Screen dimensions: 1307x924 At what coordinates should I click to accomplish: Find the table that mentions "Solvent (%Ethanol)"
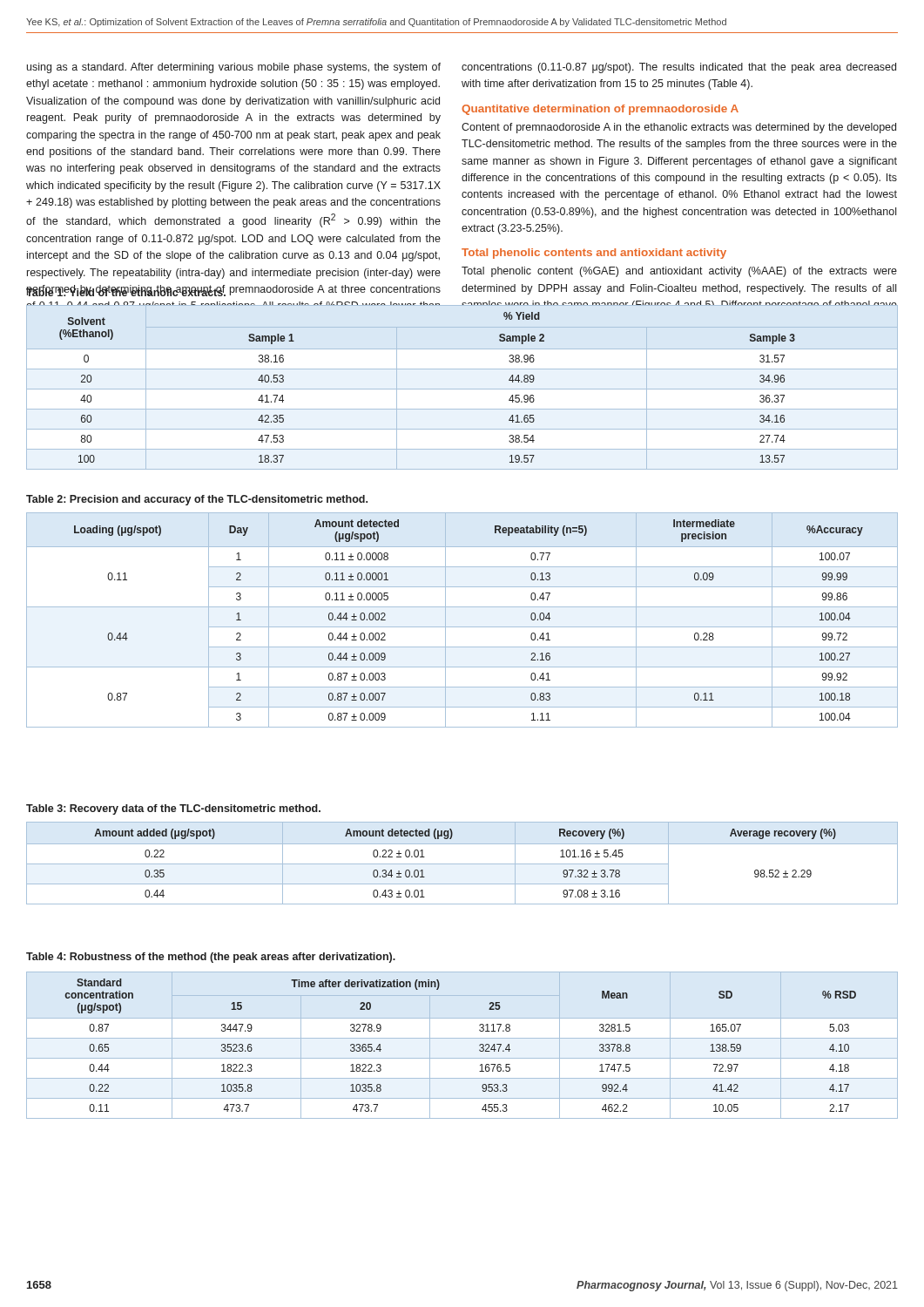tap(462, 387)
